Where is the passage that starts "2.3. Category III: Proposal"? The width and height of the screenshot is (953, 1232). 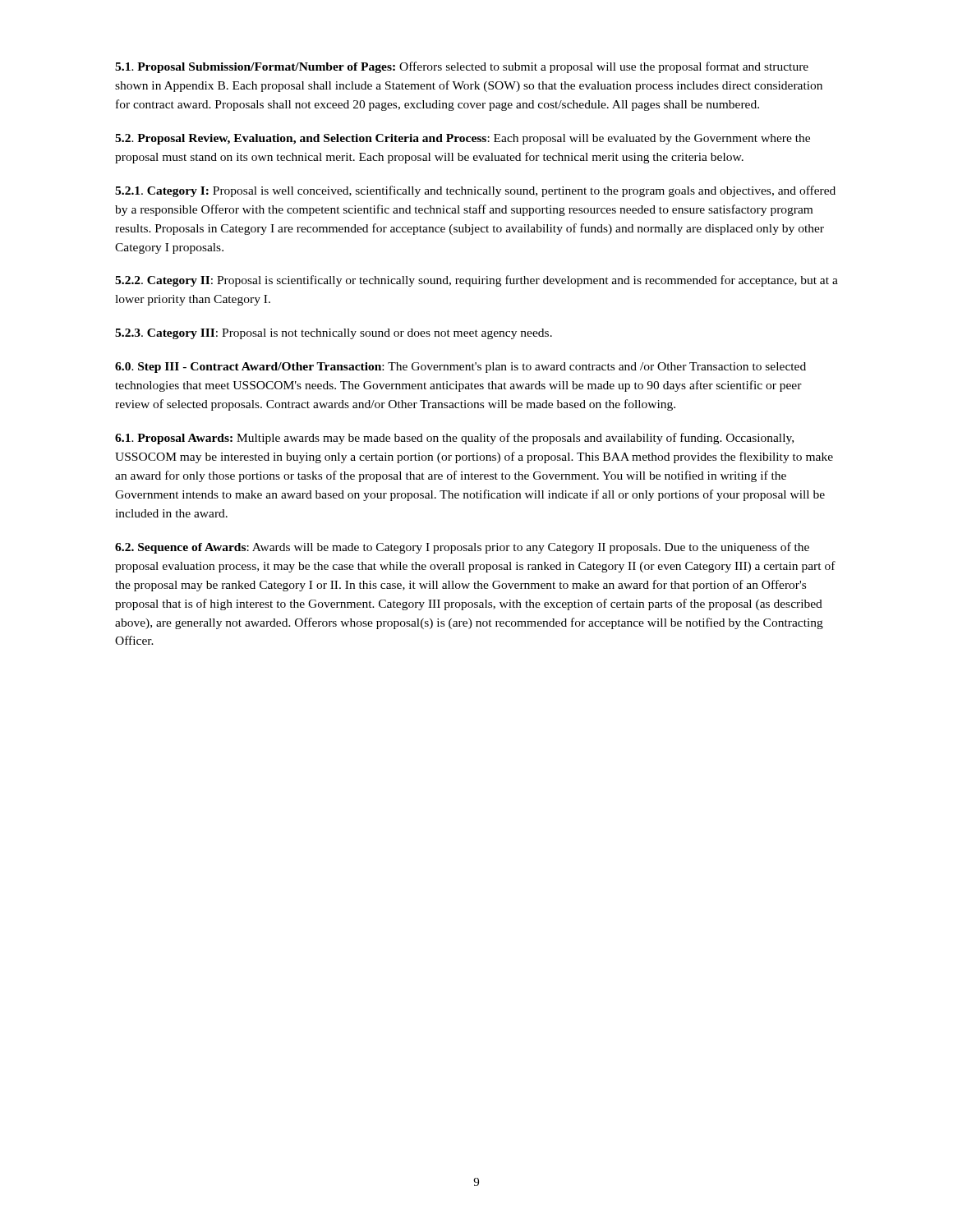tap(334, 332)
